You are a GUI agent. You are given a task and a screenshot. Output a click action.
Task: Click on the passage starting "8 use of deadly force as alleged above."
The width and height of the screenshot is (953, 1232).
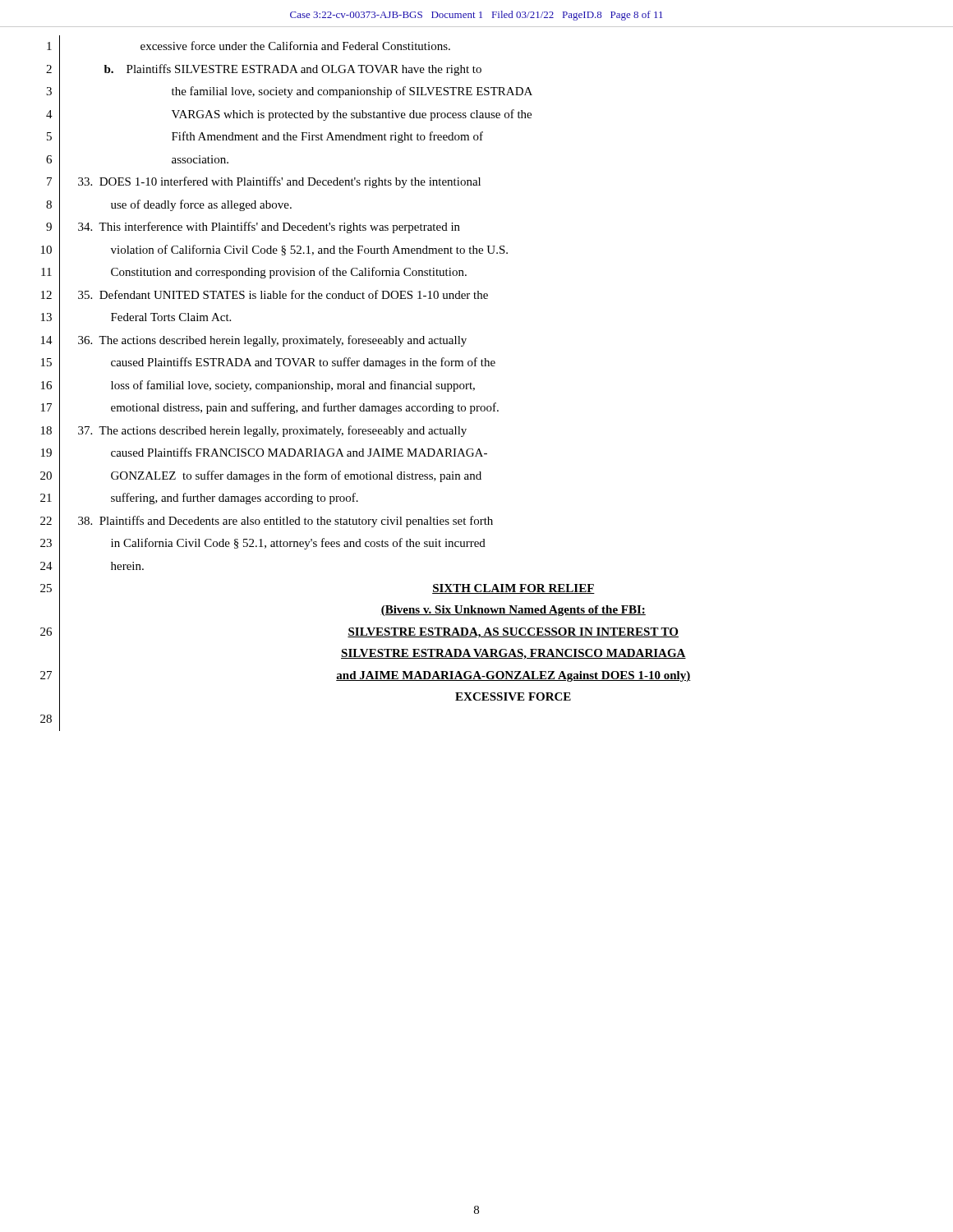pyautogui.click(x=169, y=205)
